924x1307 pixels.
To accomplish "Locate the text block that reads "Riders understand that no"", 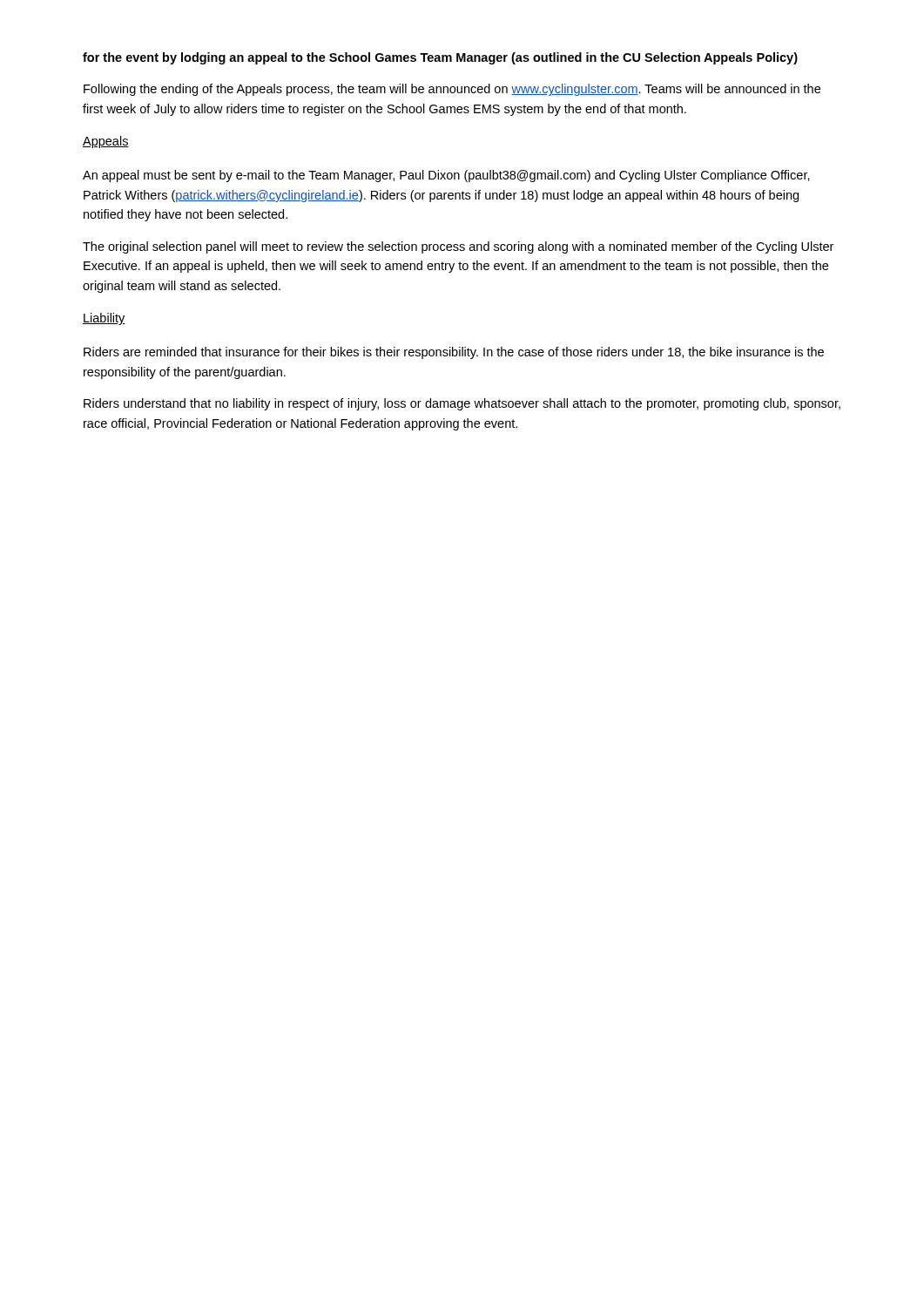I will pos(462,413).
